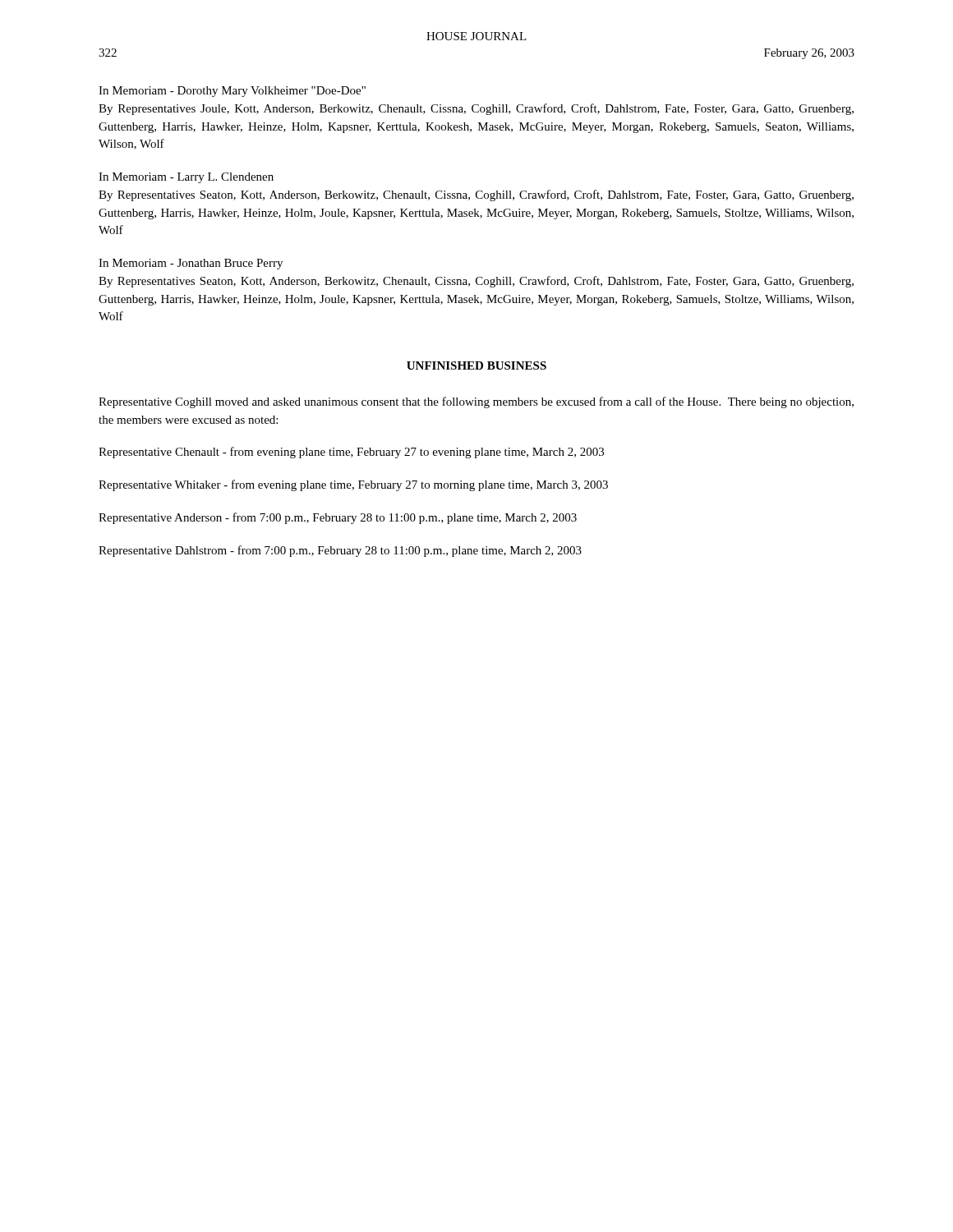Point to "UNFINISHED BUSINESS"
The image size is (953, 1232).
(476, 365)
